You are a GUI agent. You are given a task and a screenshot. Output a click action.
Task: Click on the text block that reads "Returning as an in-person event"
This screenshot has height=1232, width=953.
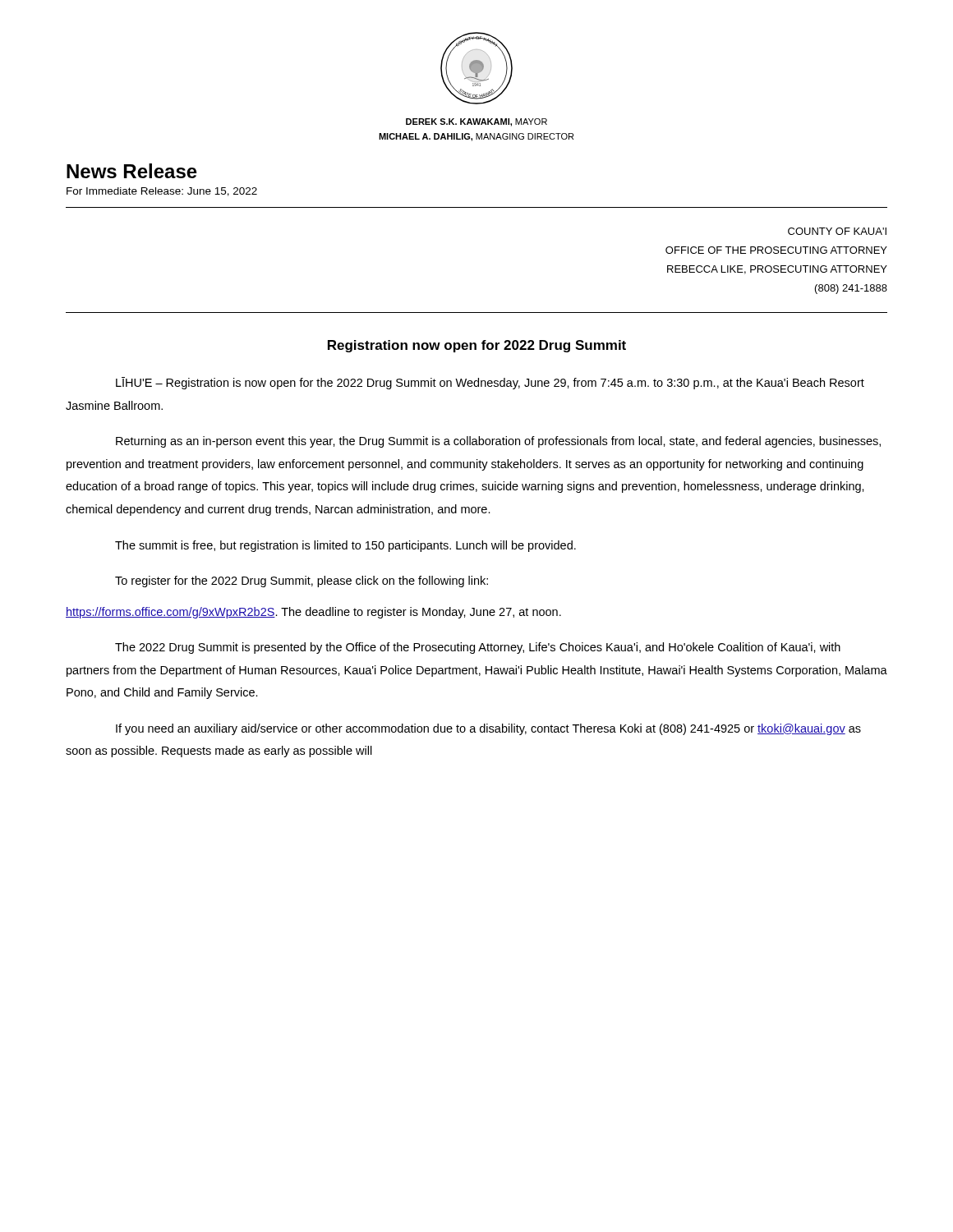[x=476, y=476]
